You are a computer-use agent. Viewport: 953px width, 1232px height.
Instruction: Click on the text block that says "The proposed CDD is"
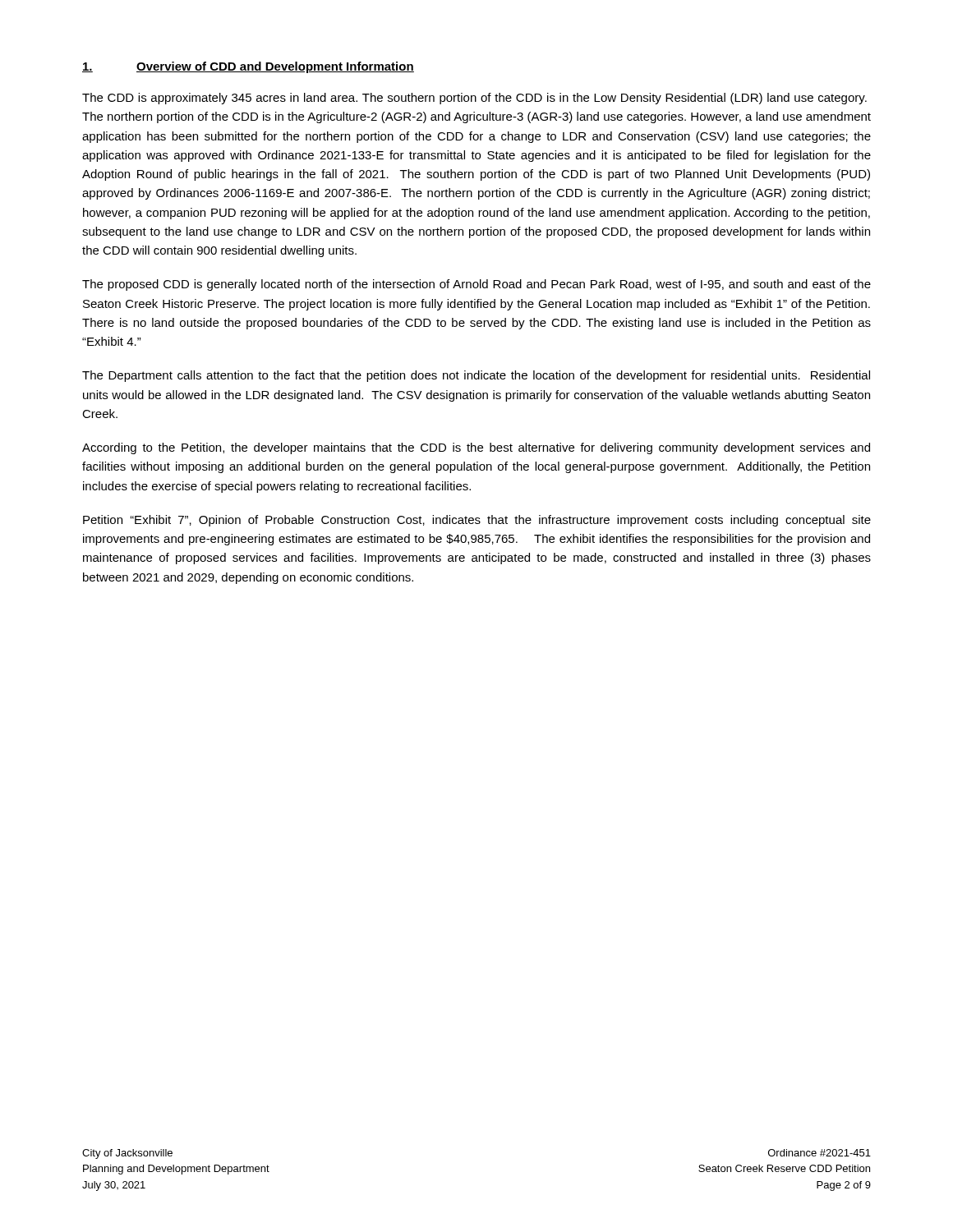(x=476, y=313)
